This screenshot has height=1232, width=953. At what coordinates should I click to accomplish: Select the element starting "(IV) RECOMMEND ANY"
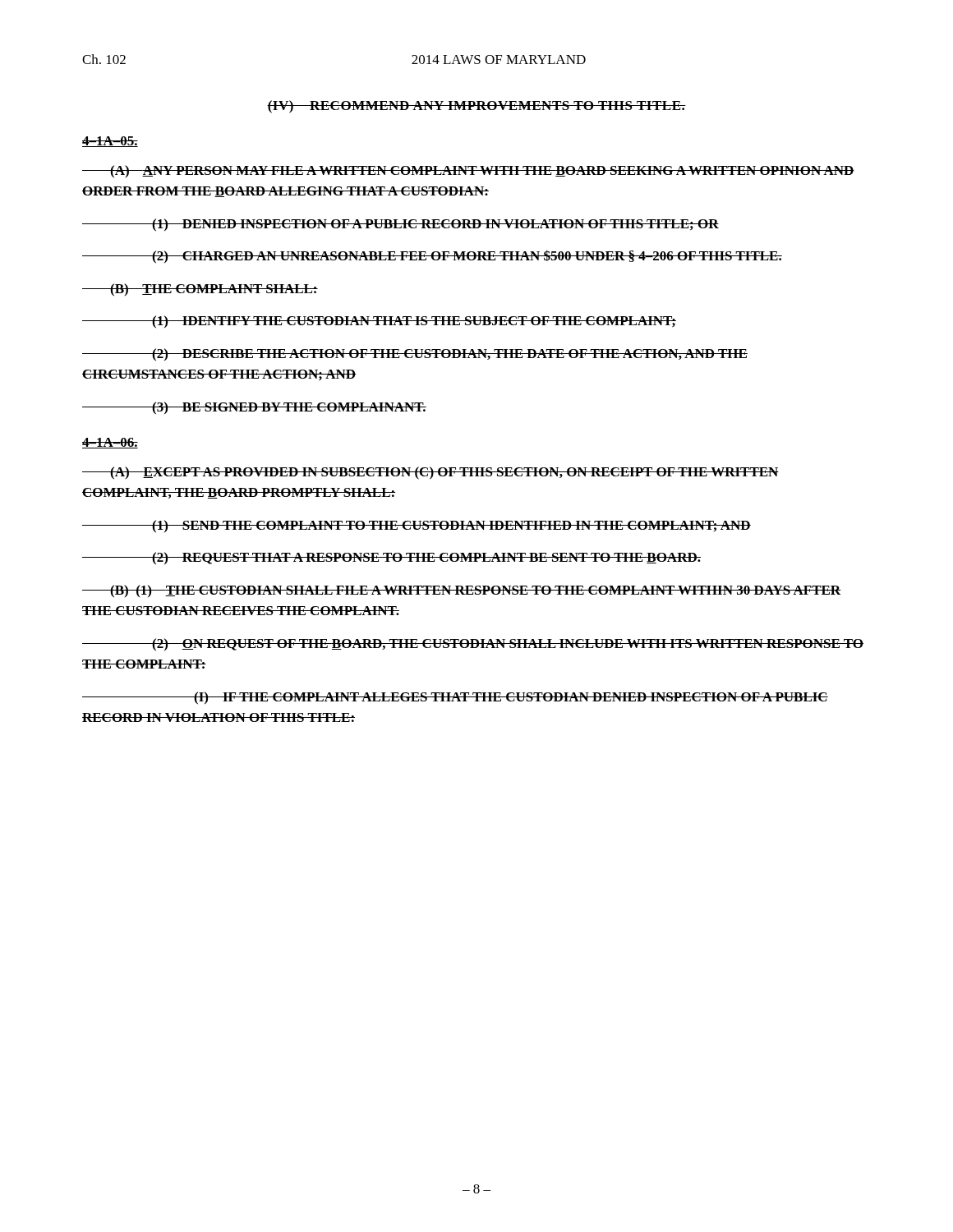pyautogui.click(x=476, y=105)
